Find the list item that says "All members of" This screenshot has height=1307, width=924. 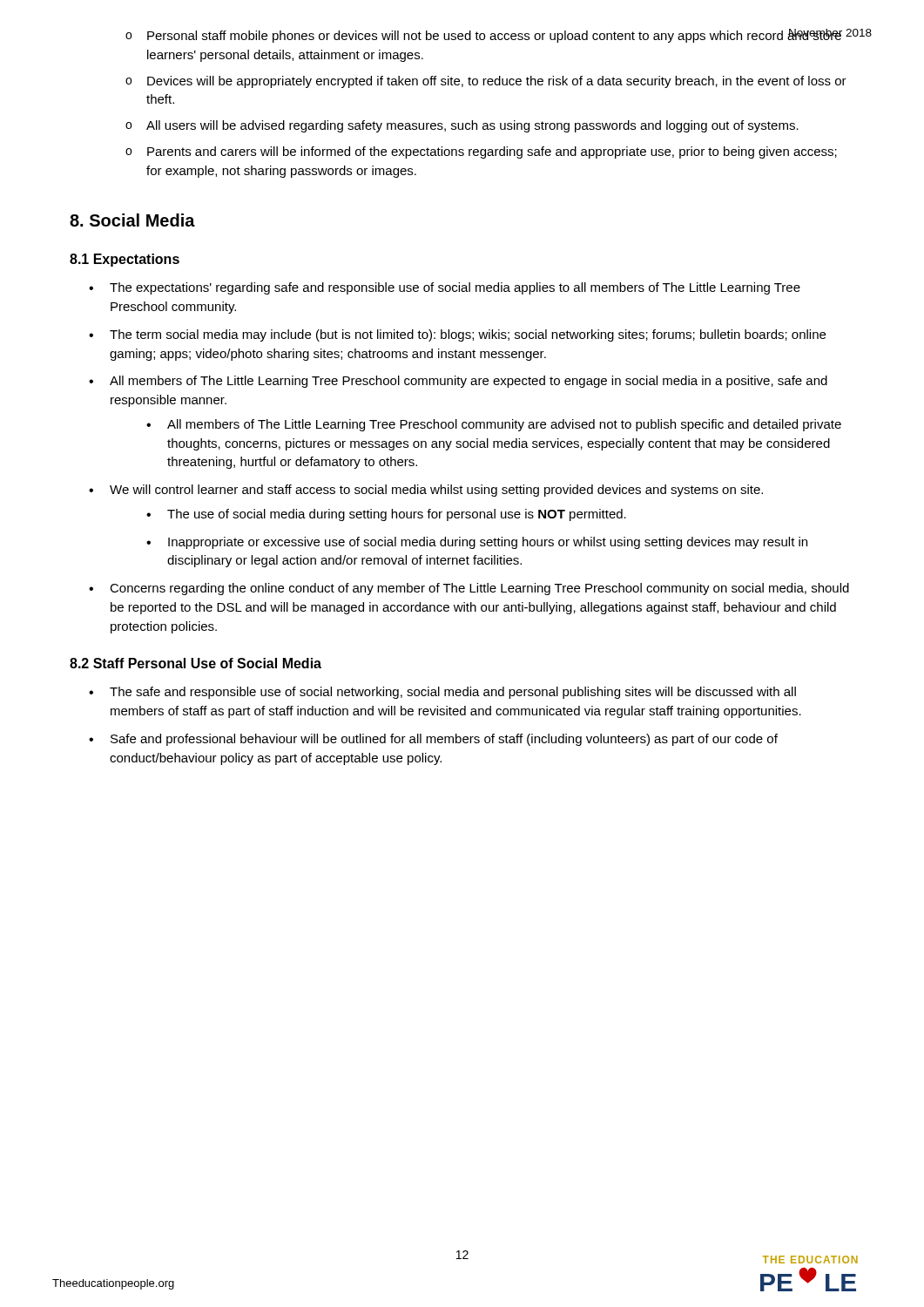tap(504, 443)
